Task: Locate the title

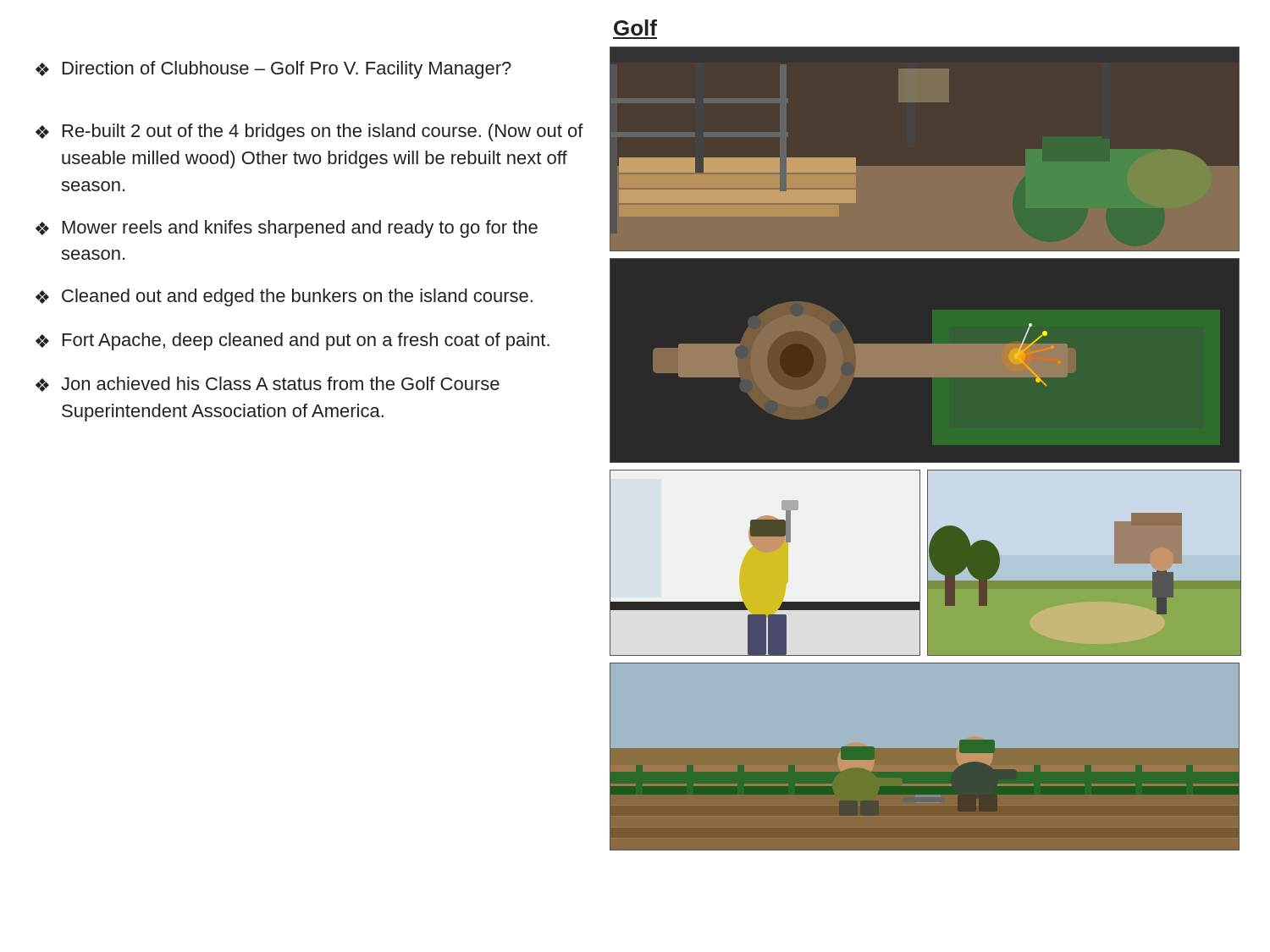Action: click(635, 28)
